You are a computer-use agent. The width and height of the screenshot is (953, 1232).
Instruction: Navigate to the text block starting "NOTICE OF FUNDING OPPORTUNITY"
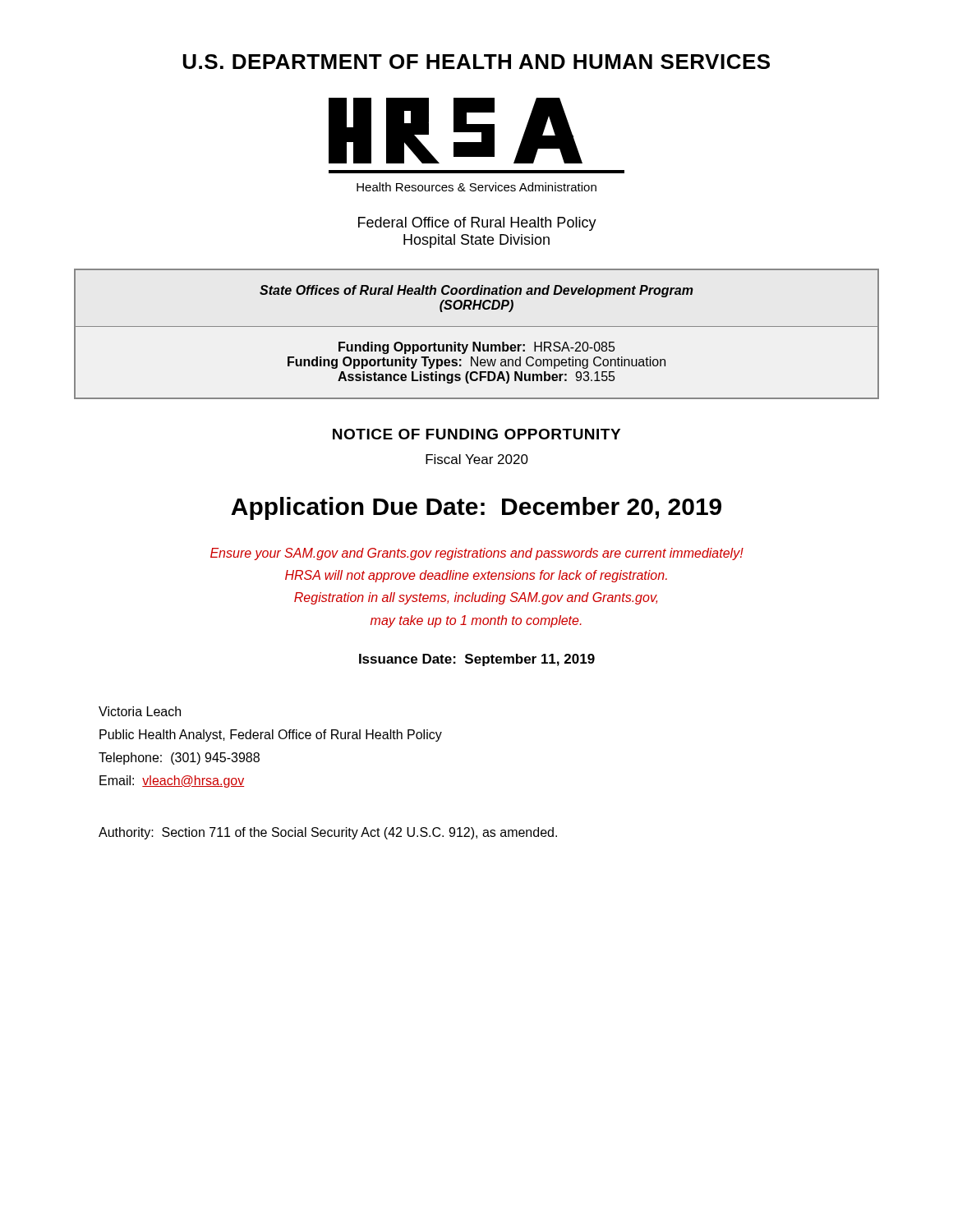pyautogui.click(x=476, y=434)
